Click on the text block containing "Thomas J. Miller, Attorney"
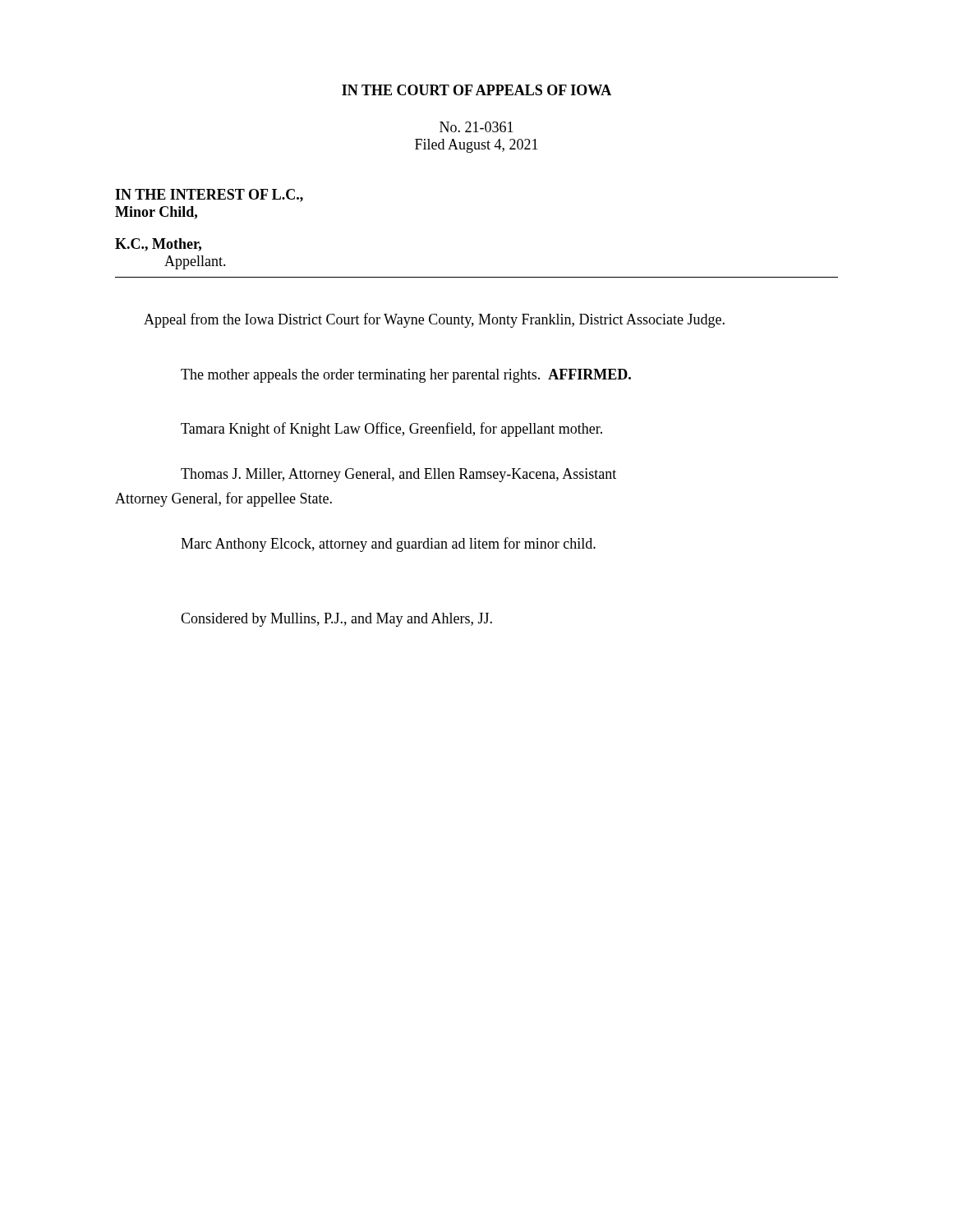Viewport: 953px width, 1232px height. 366,484
